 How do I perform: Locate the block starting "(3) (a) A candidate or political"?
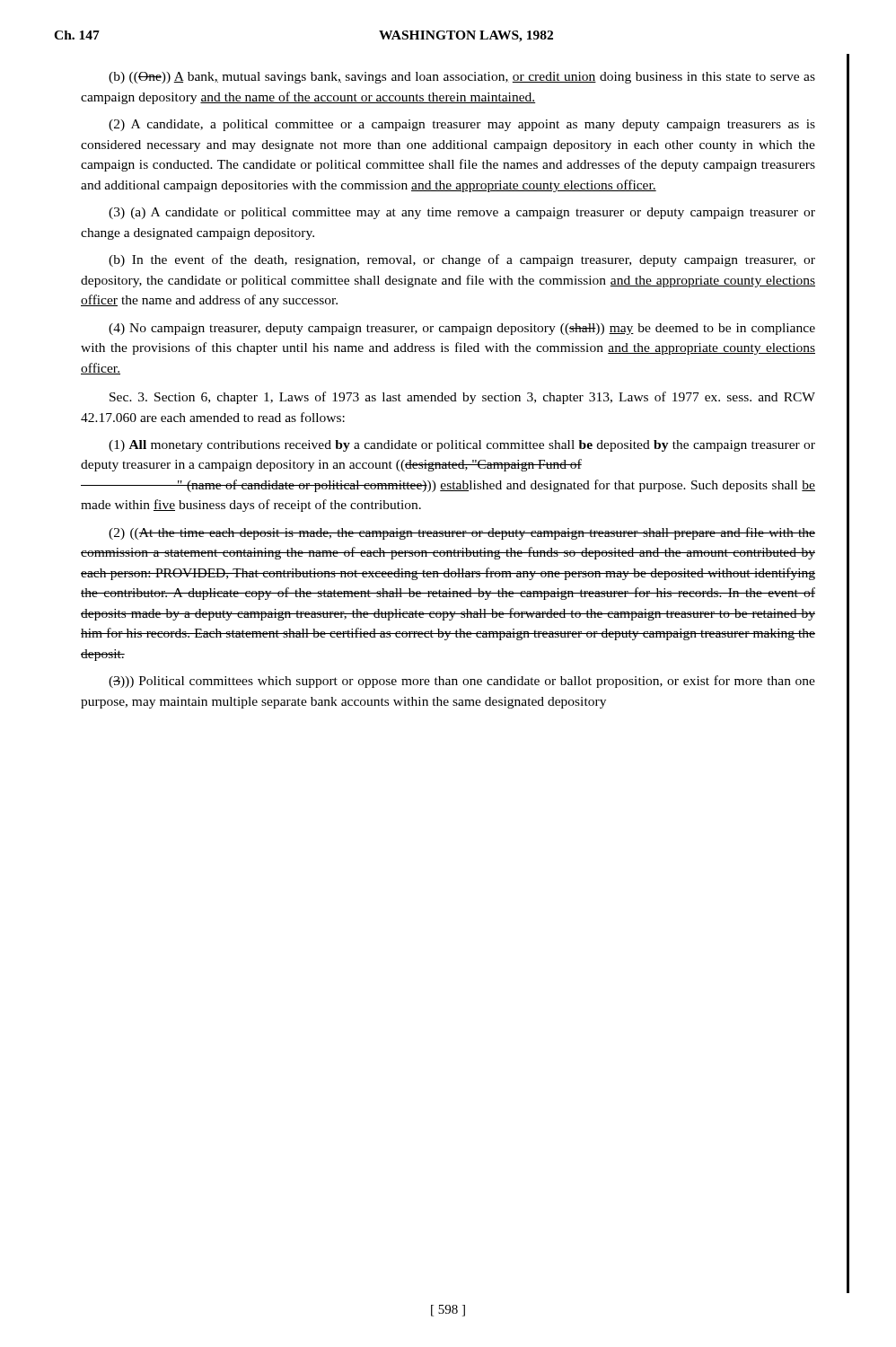pyautogui.click(x=448, y=222)
